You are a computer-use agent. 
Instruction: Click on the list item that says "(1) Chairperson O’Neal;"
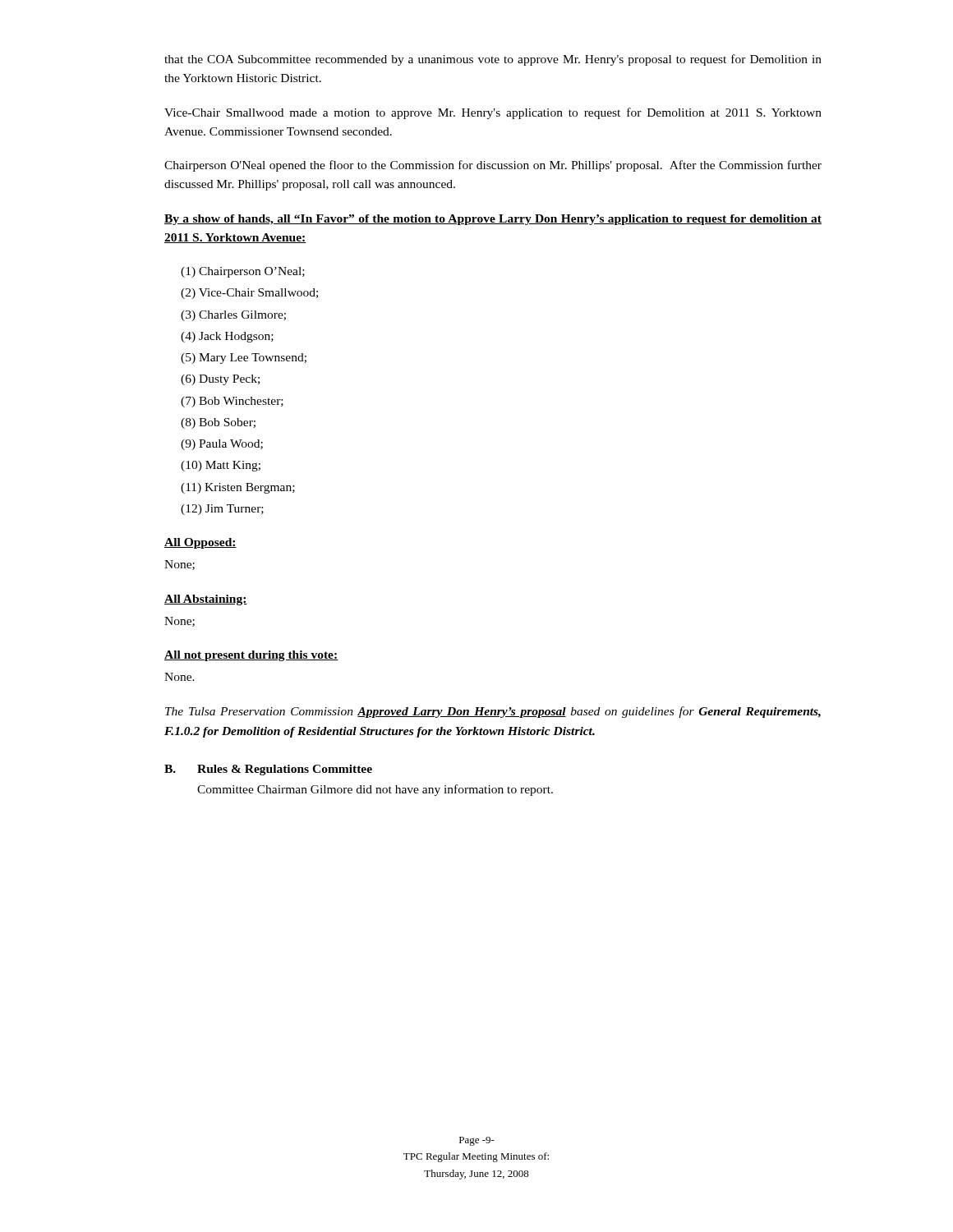click(x=243, y=271)
